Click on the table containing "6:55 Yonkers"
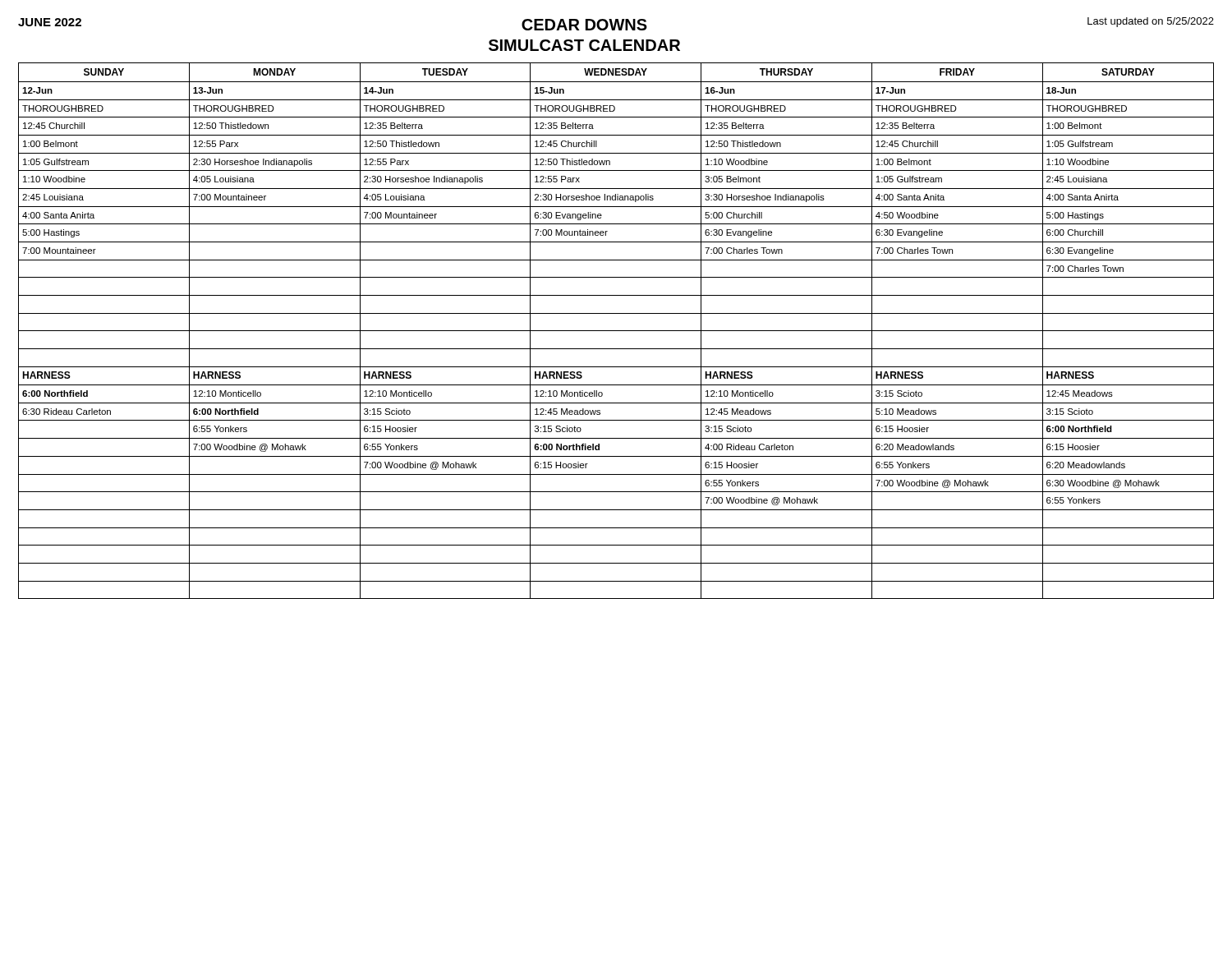The height and width of the screenshot is (953, 1232). click(x=616, y=331)
